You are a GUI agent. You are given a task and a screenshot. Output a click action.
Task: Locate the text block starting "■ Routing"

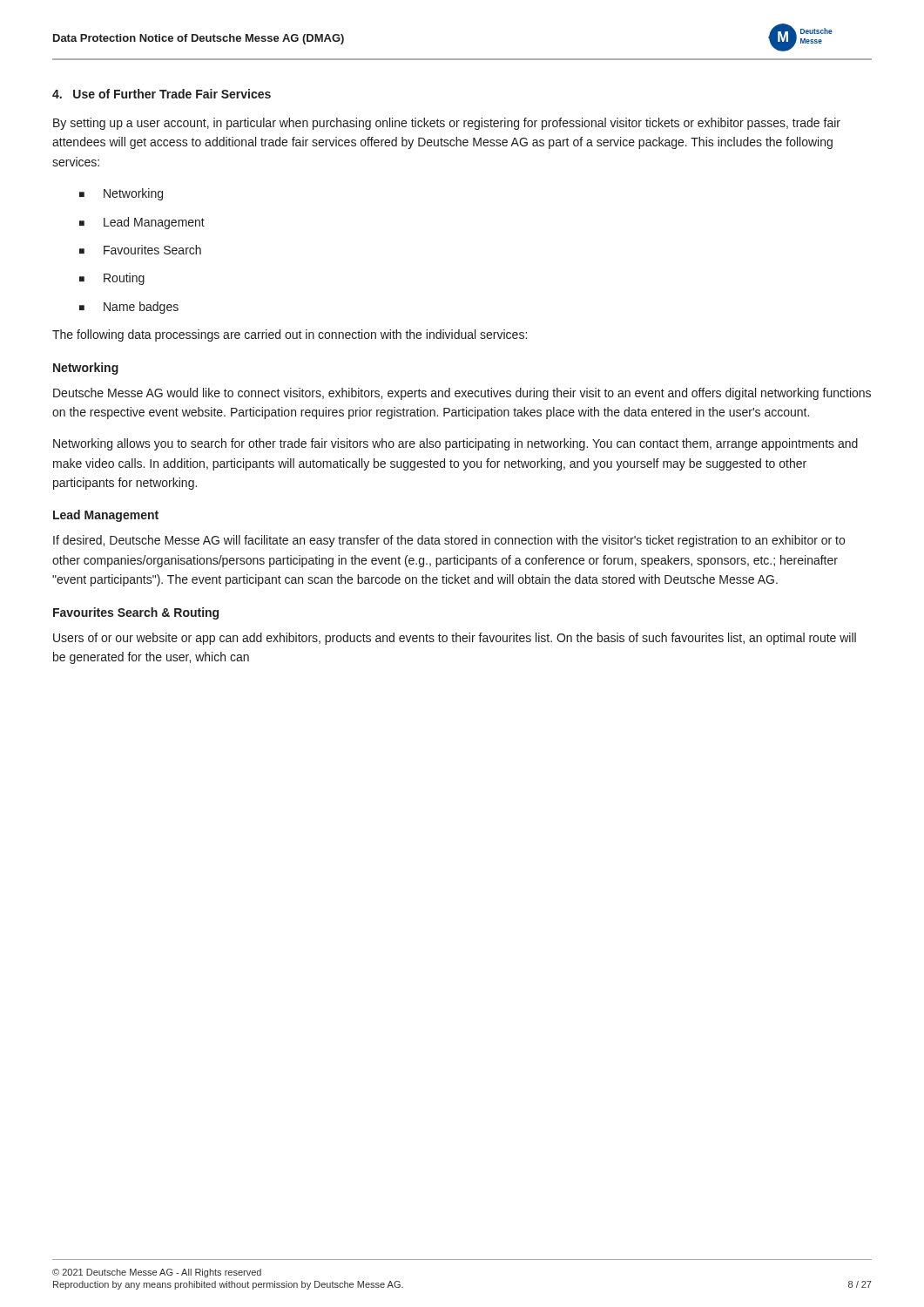[x=112, y=278]
